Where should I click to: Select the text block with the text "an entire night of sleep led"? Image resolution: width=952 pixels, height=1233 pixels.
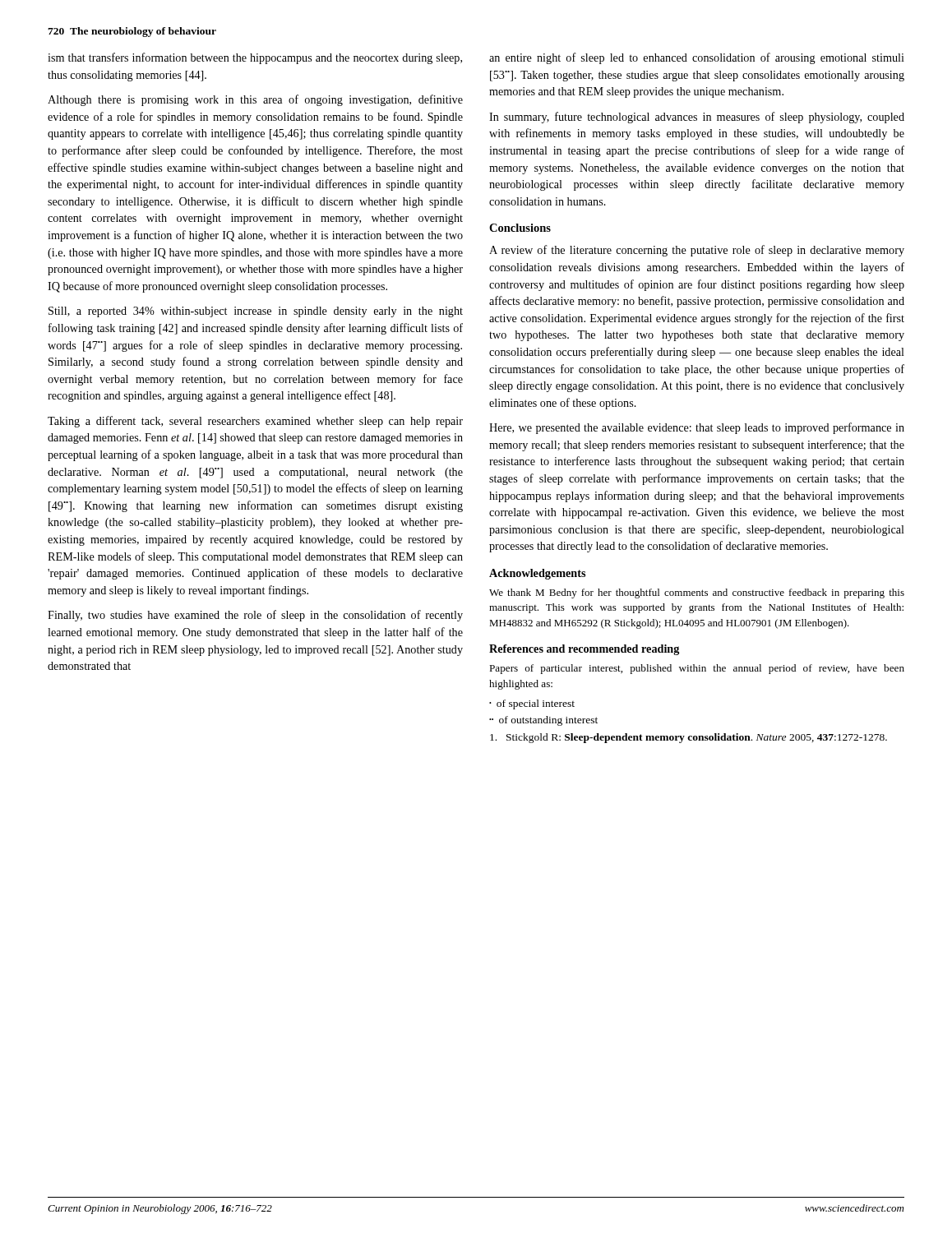(x=697, y=130)
